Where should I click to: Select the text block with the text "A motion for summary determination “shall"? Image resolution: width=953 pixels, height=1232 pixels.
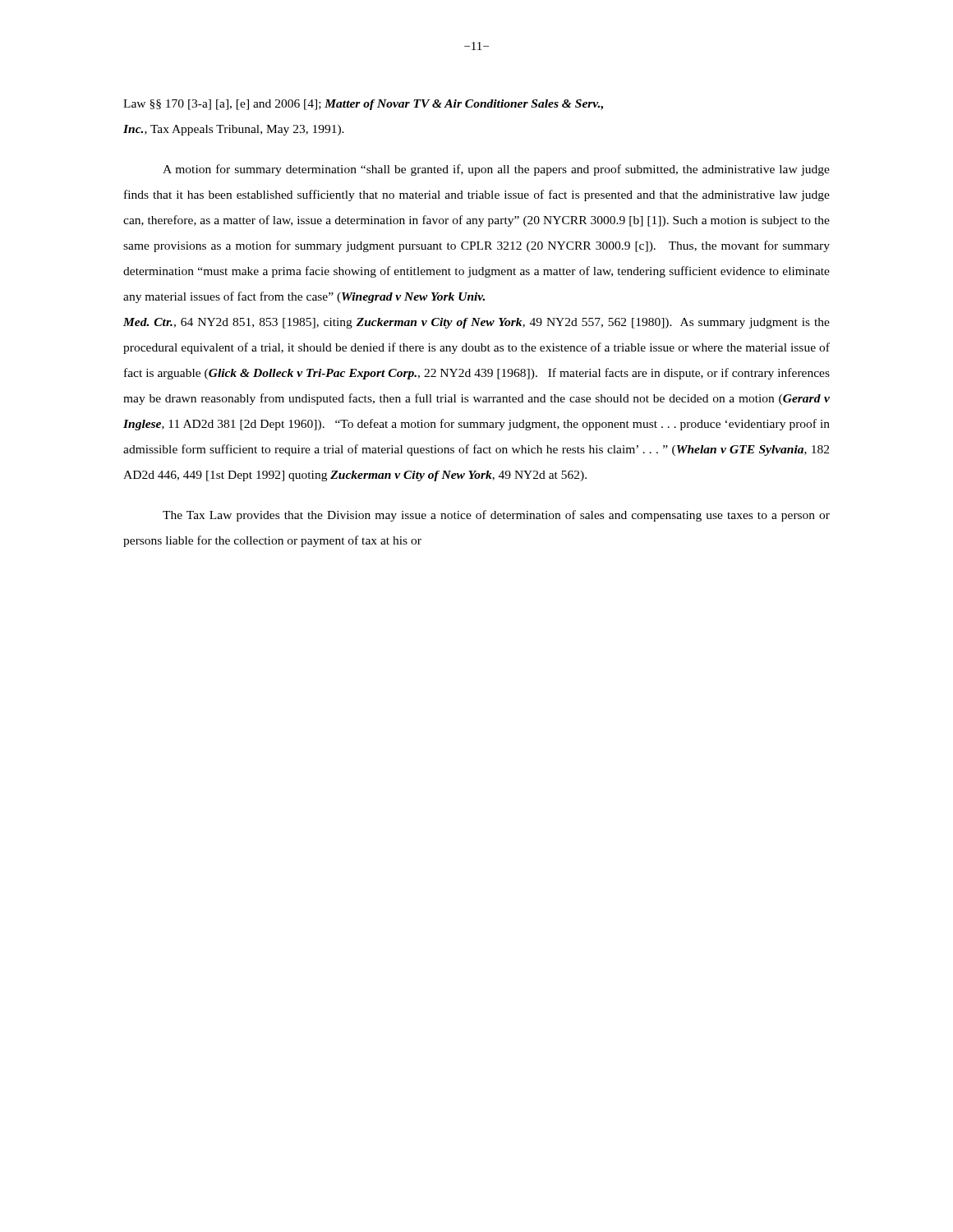coord(476,232)
